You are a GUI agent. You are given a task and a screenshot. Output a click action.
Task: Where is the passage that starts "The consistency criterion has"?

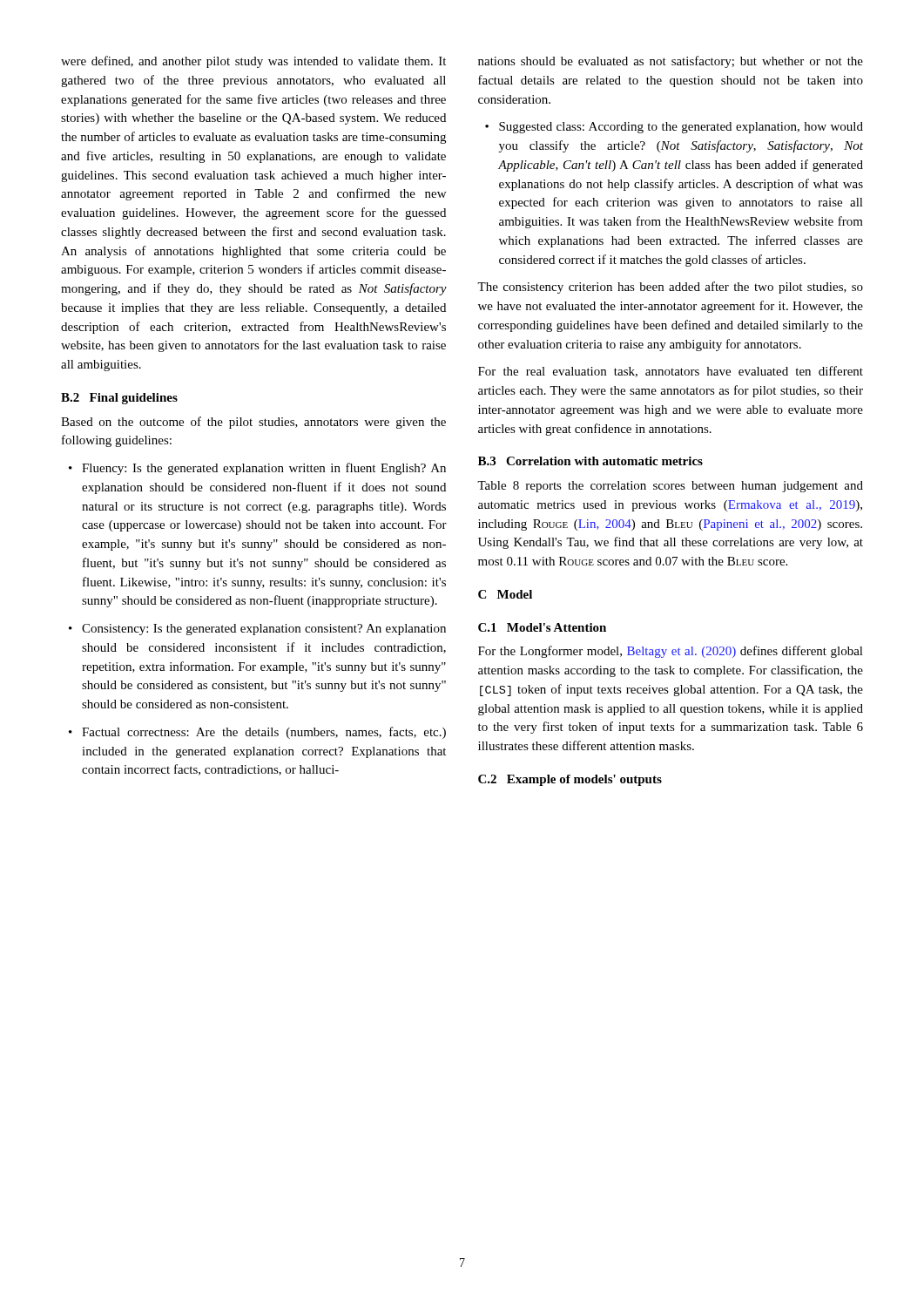tap(670, 315)
